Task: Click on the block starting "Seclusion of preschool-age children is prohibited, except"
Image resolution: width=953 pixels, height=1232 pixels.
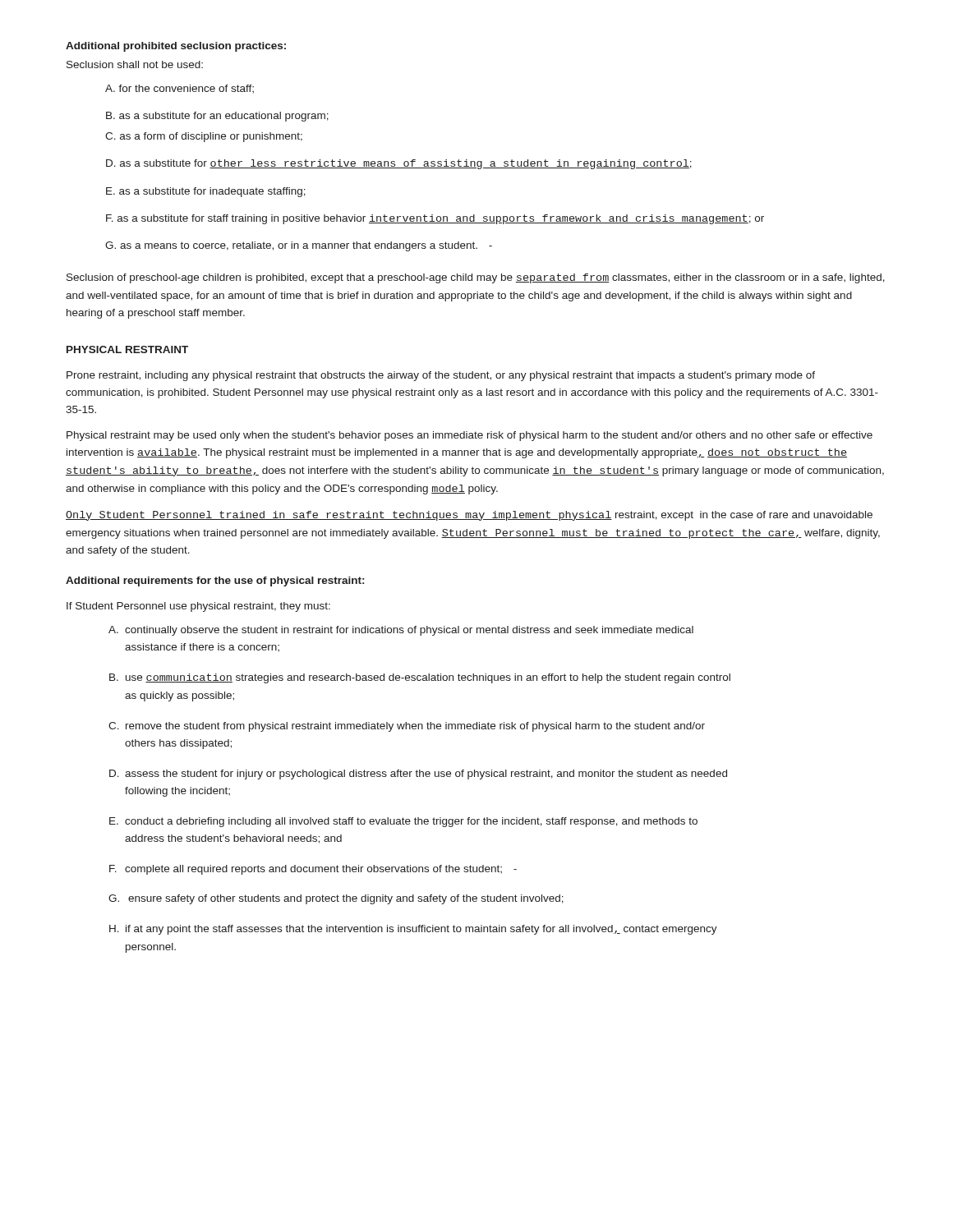Action: pos(475,295)
